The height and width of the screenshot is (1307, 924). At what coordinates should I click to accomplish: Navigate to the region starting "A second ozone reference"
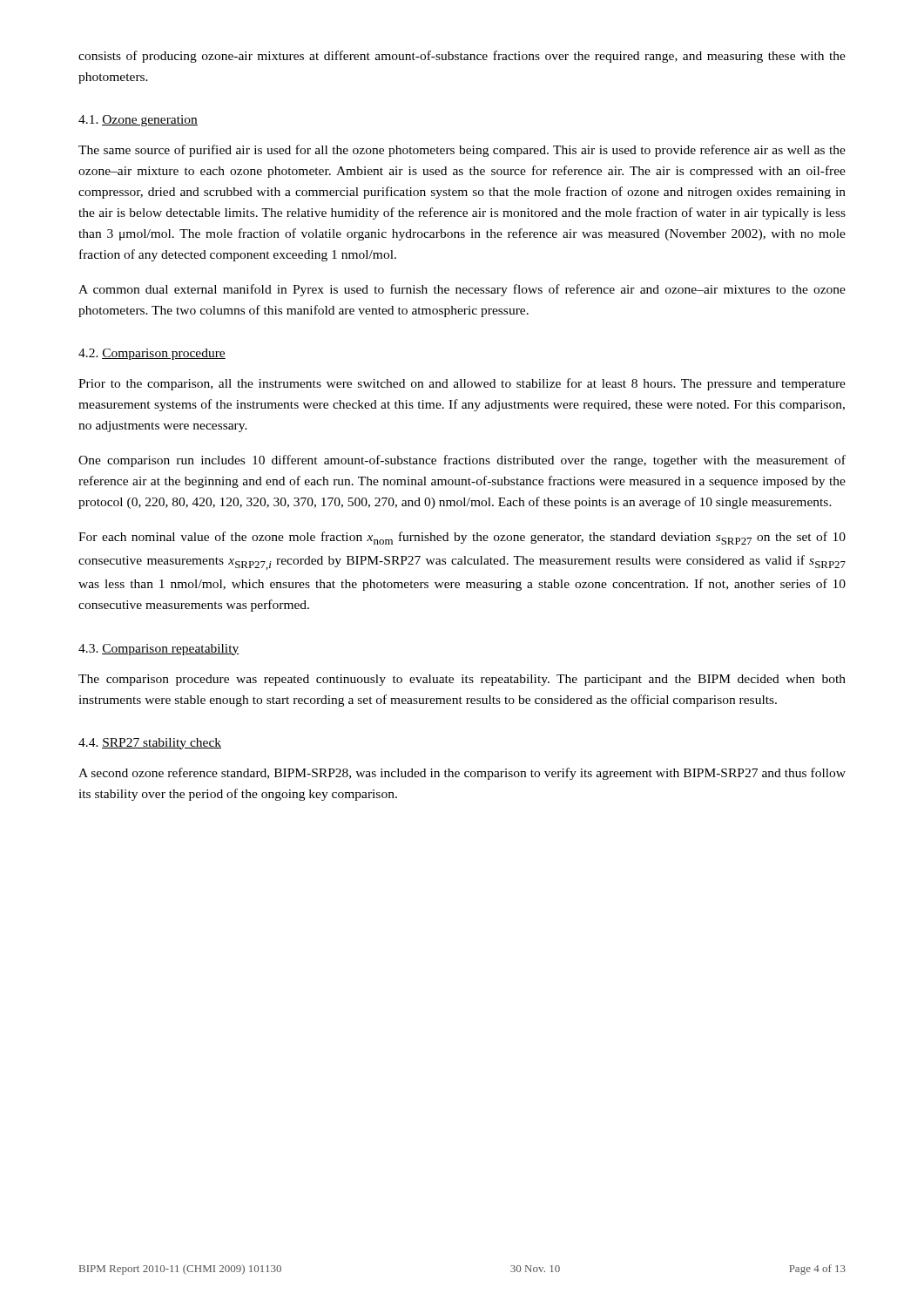(462, 783)
